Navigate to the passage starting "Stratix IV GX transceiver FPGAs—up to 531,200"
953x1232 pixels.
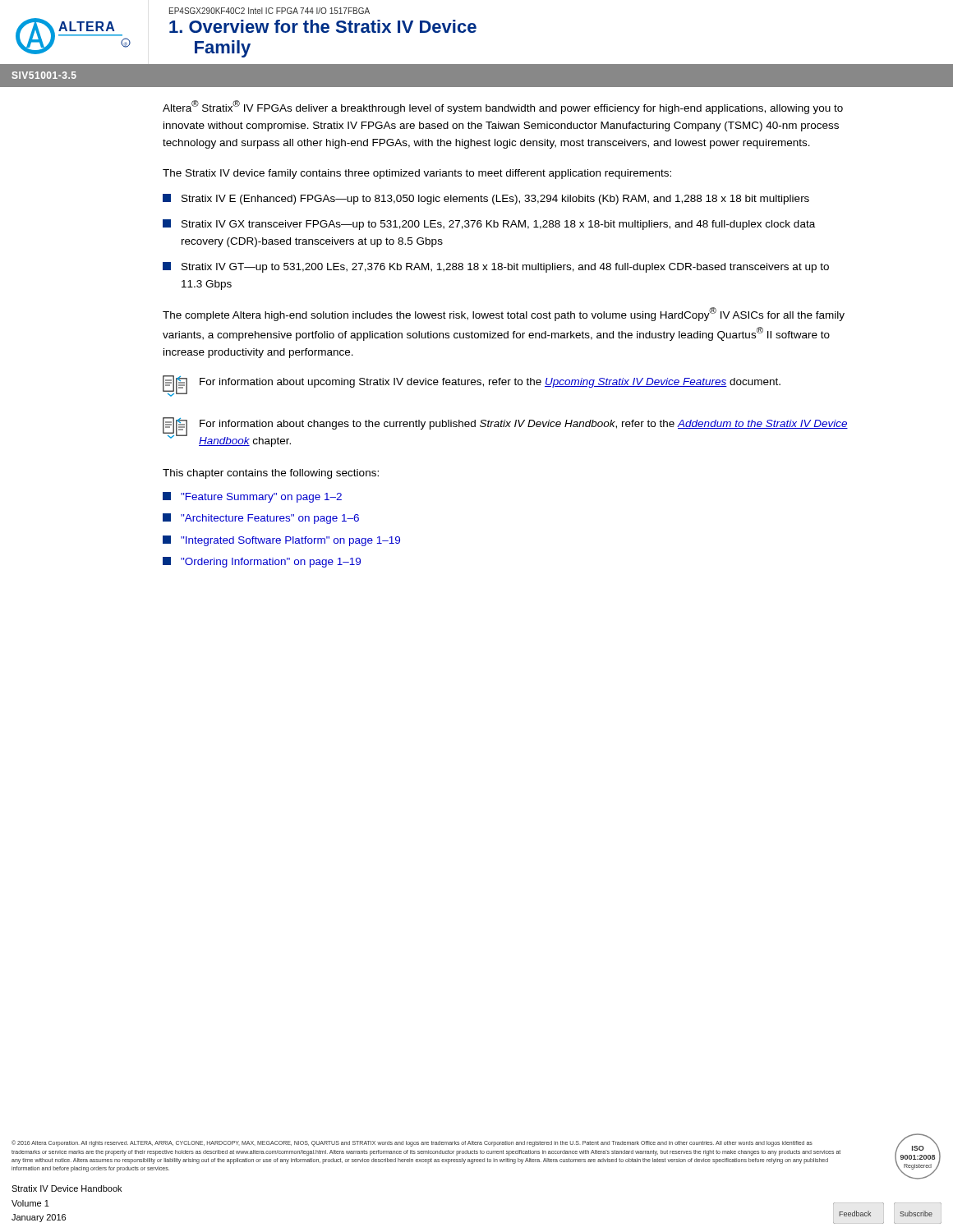click(x=506, y=233)
